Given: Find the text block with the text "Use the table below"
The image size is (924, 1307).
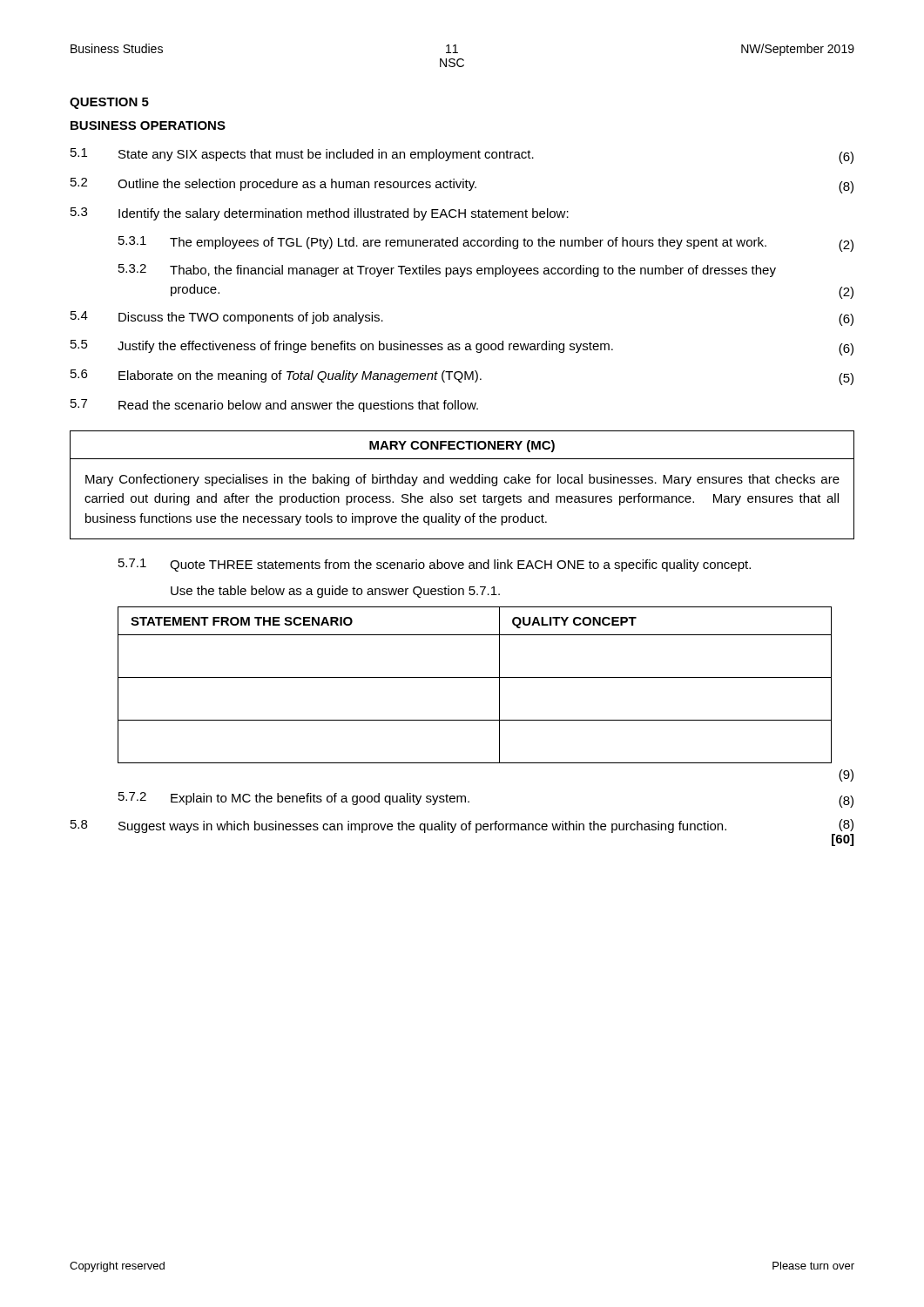Looking at the screenshot, I should (x=335, y=590).
